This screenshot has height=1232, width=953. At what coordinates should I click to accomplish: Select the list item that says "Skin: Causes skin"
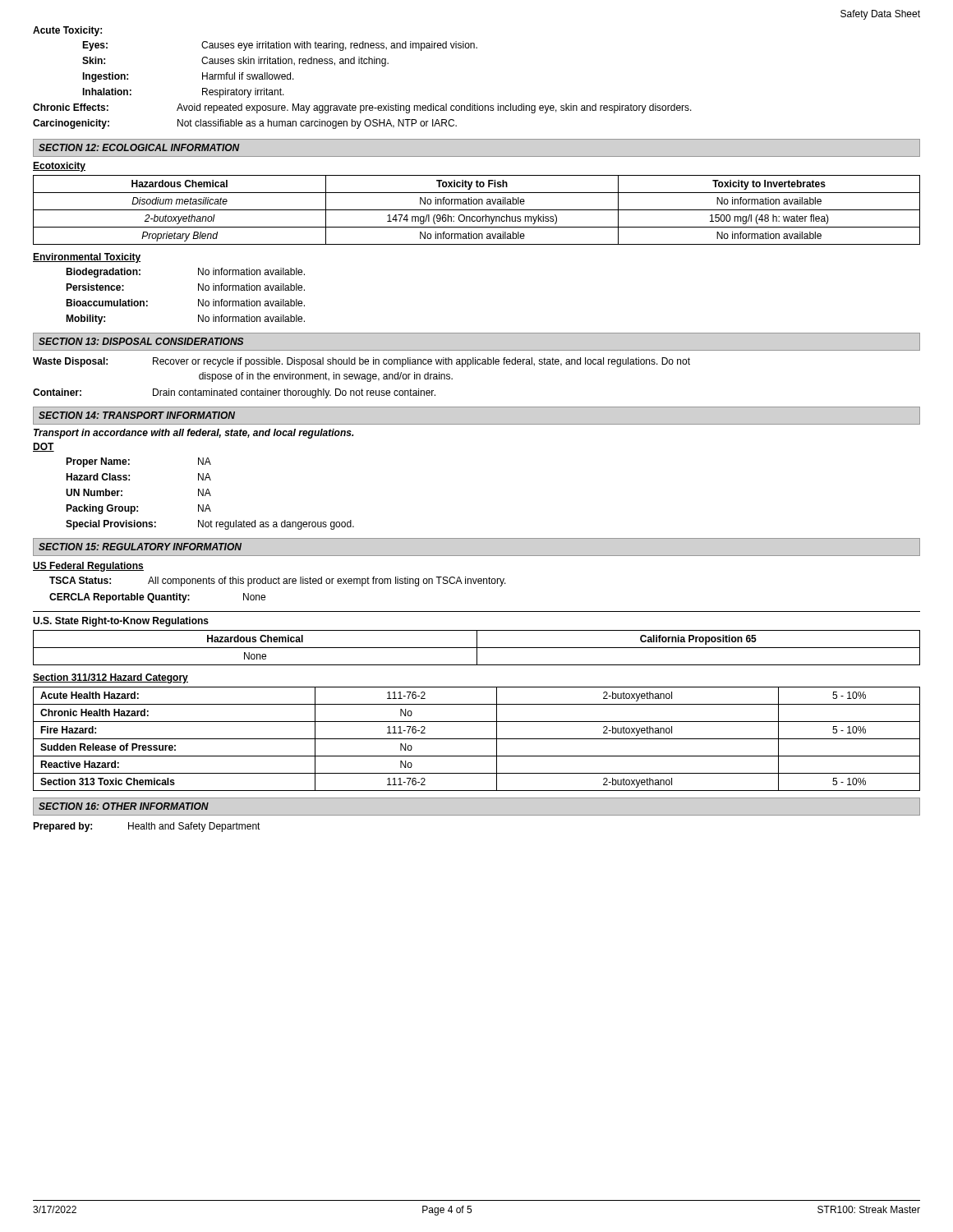point(219,61)
